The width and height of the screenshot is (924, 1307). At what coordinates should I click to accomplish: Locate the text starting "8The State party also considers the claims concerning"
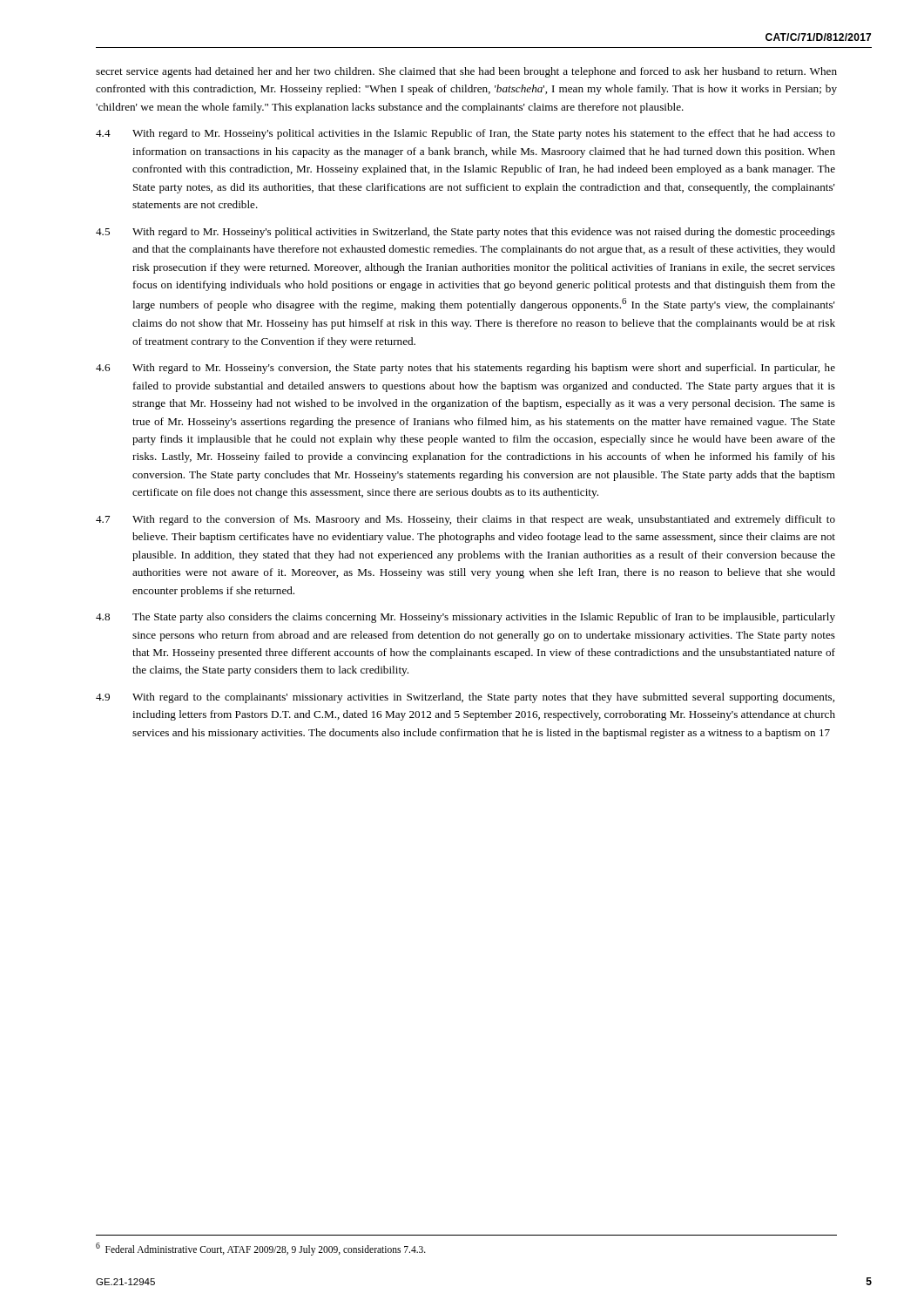click(466, 644)
